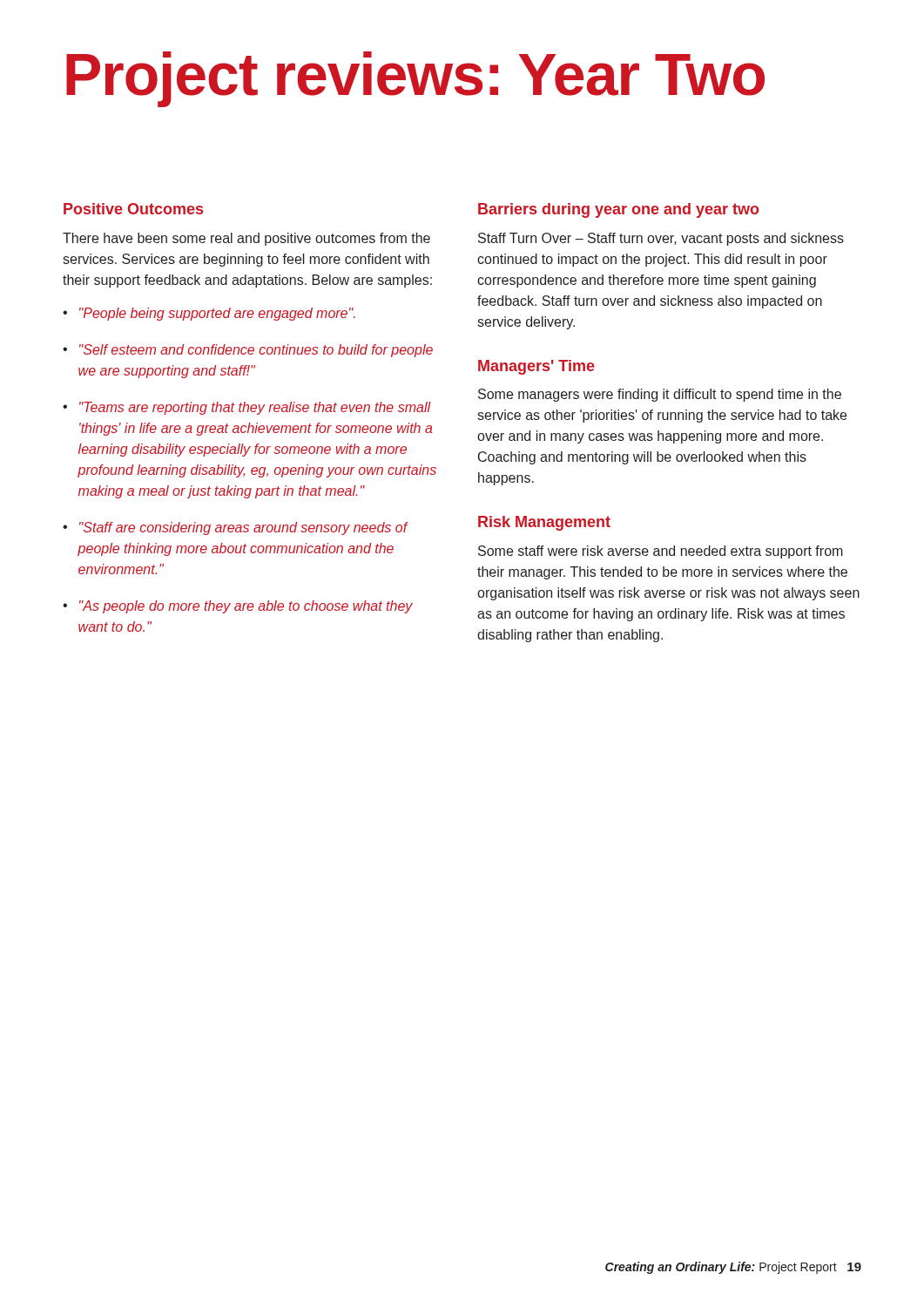Where is the passage that starts "• "As people do more"?
Viewport: 924px width, 1307px height.
250,617
